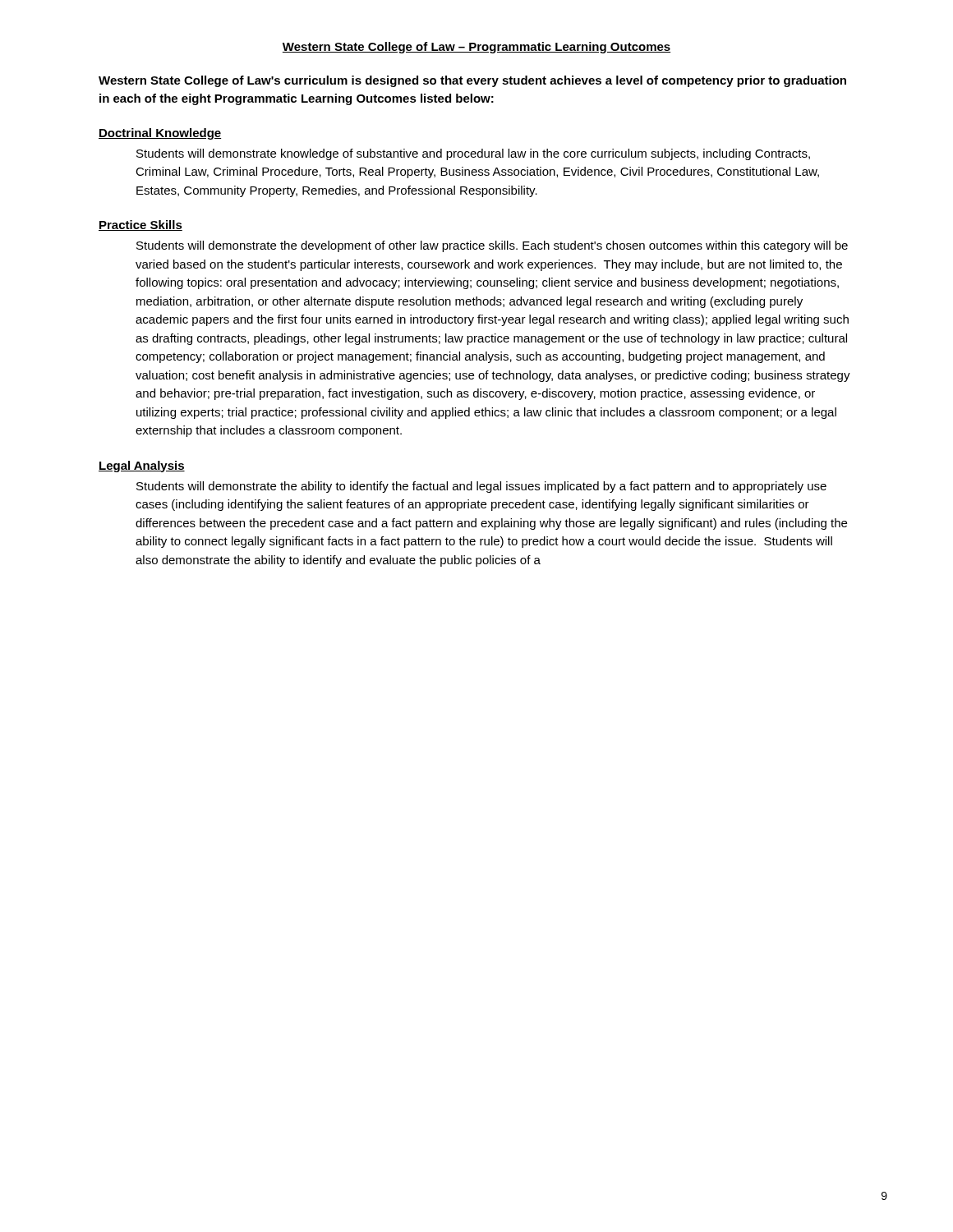The image size is (953, 1232).
Task: Find the block on this page that starts "Students will demonstrate the ability to"
Action: pyautogui.click(x=492, y=522)
